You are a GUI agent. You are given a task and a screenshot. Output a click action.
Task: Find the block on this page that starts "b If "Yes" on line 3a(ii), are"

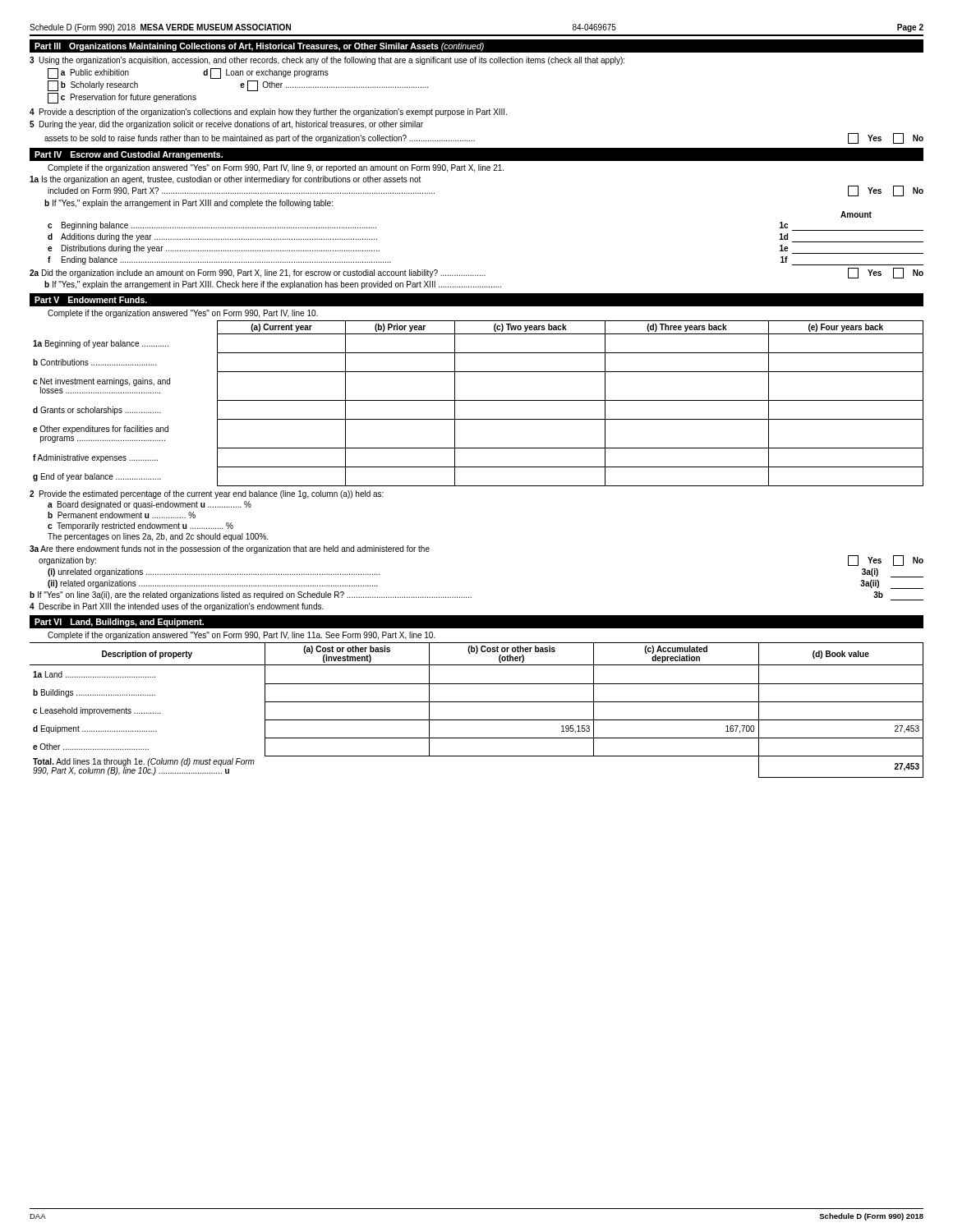tap(476, 595)
